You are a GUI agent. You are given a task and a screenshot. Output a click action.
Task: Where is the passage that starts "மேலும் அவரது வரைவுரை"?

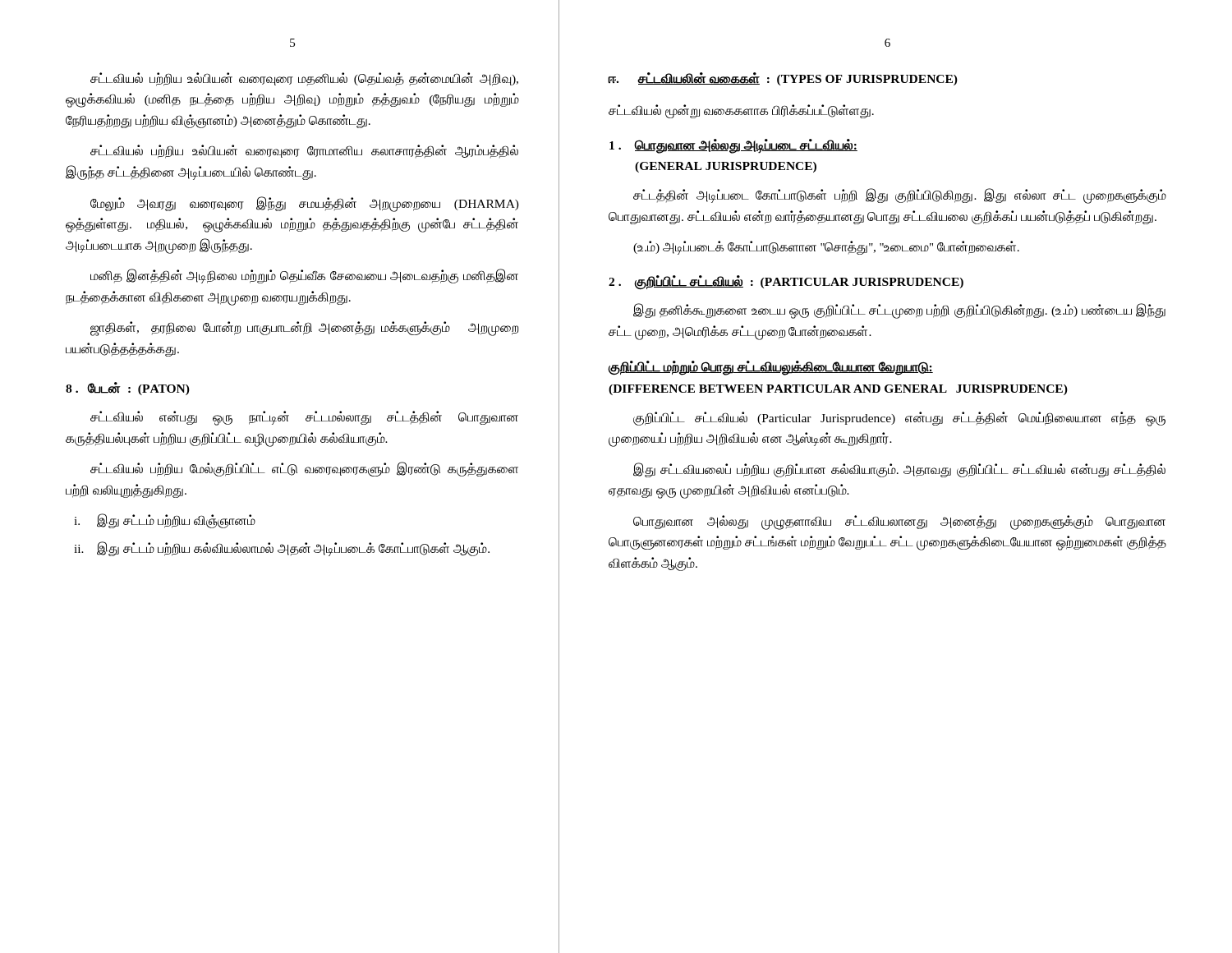click(x=292, y=224)
